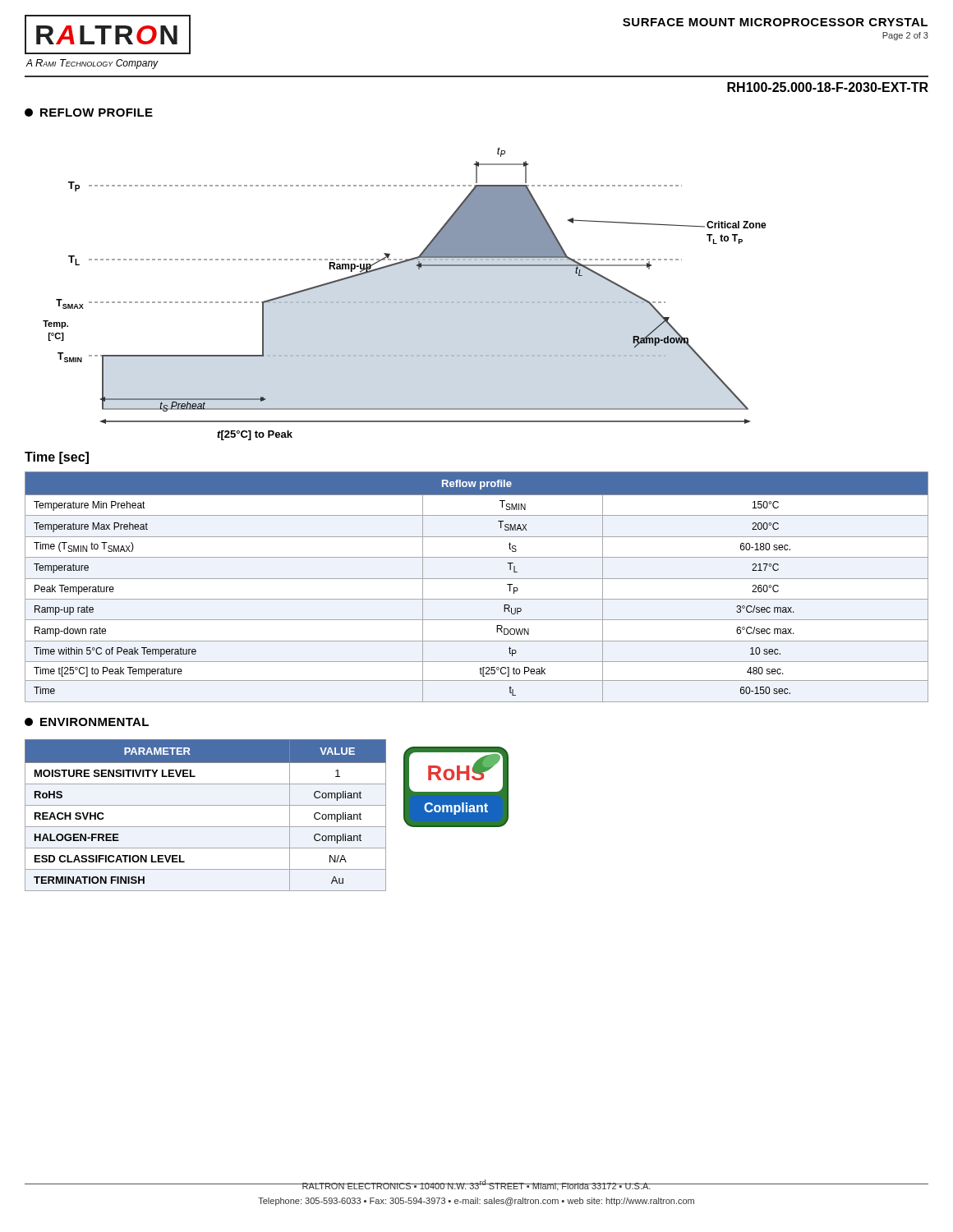Viewport: 953px width, 1232px height.
Task: Locate the section header with the text "REFLOW PROFILE"
Action: click(x=89, y=112)
